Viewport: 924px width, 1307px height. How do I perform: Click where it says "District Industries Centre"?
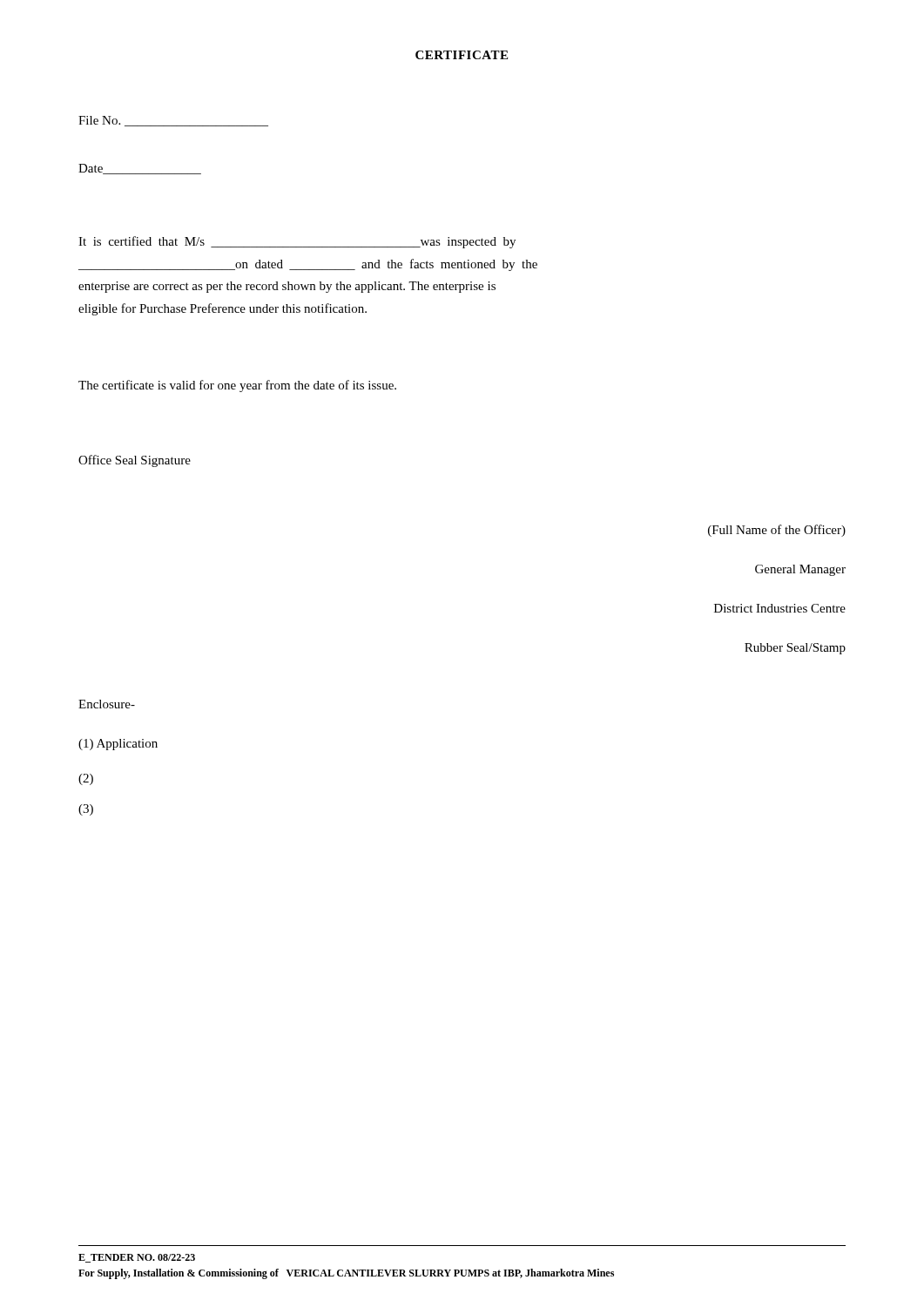point(780,608)
